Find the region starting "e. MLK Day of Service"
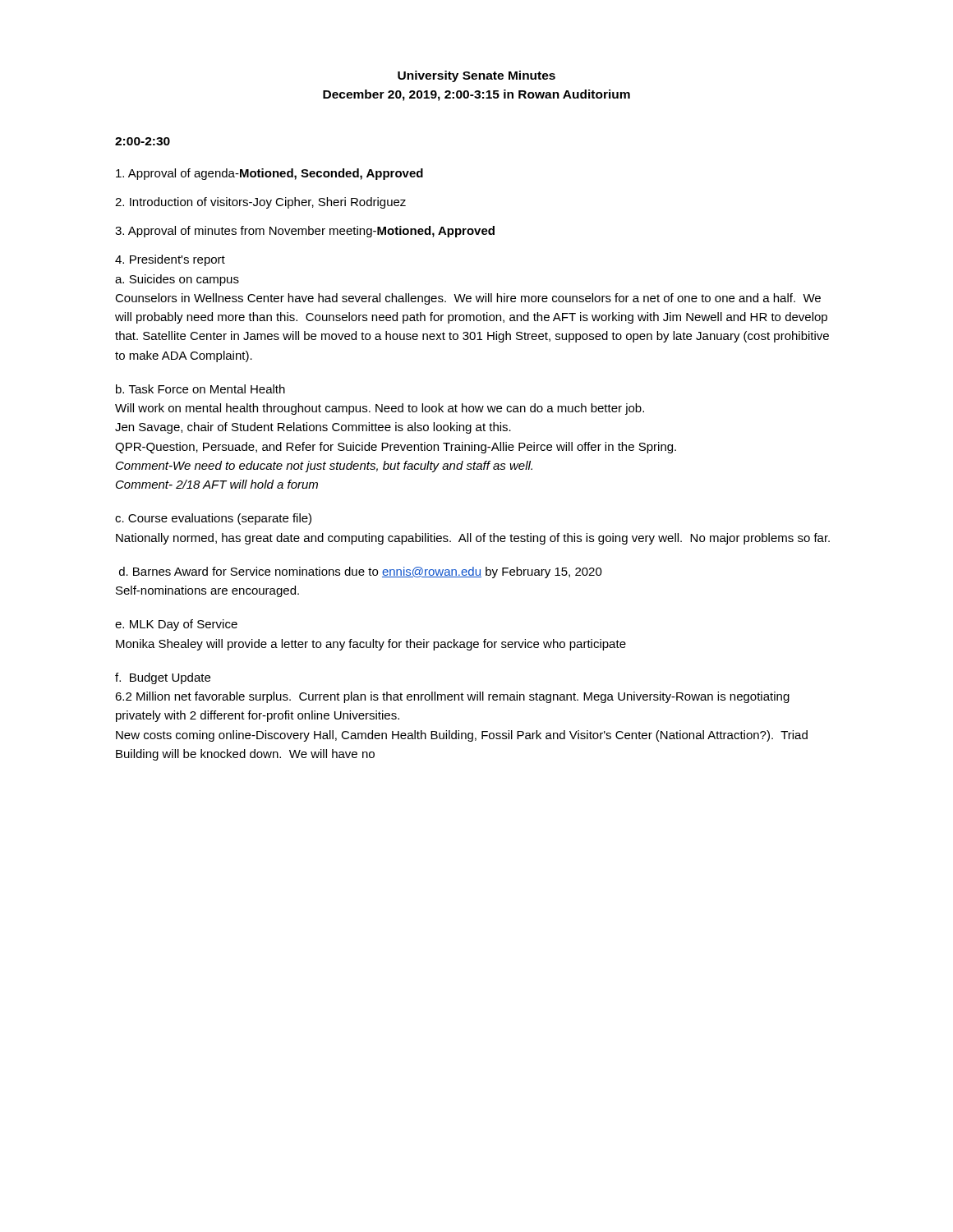The width and height of the screenshot is (953, 1232). (x=371, y=634)
